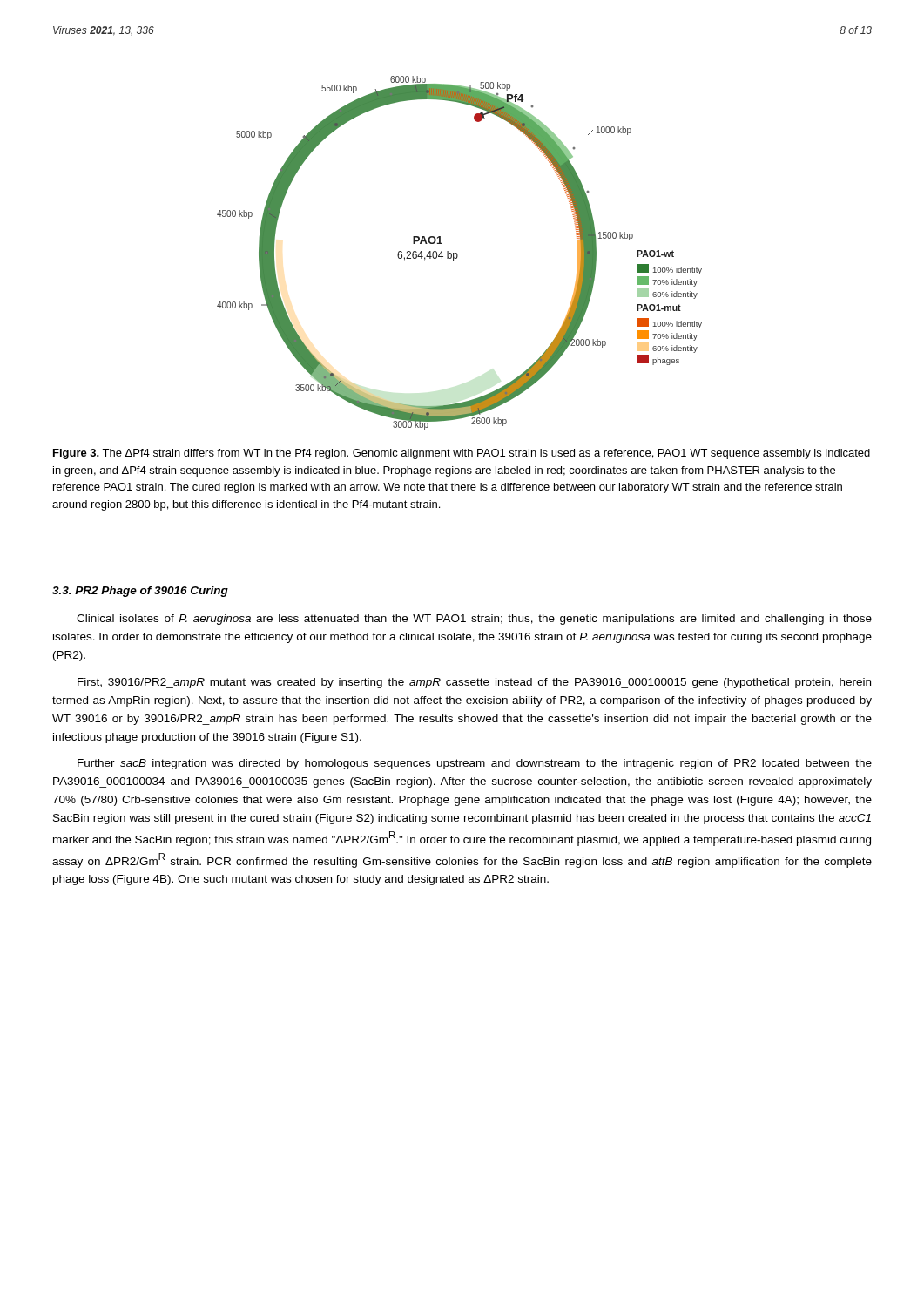Locate the section header that reads "3.3. PR2 Phage"

[x=140, y=590]
